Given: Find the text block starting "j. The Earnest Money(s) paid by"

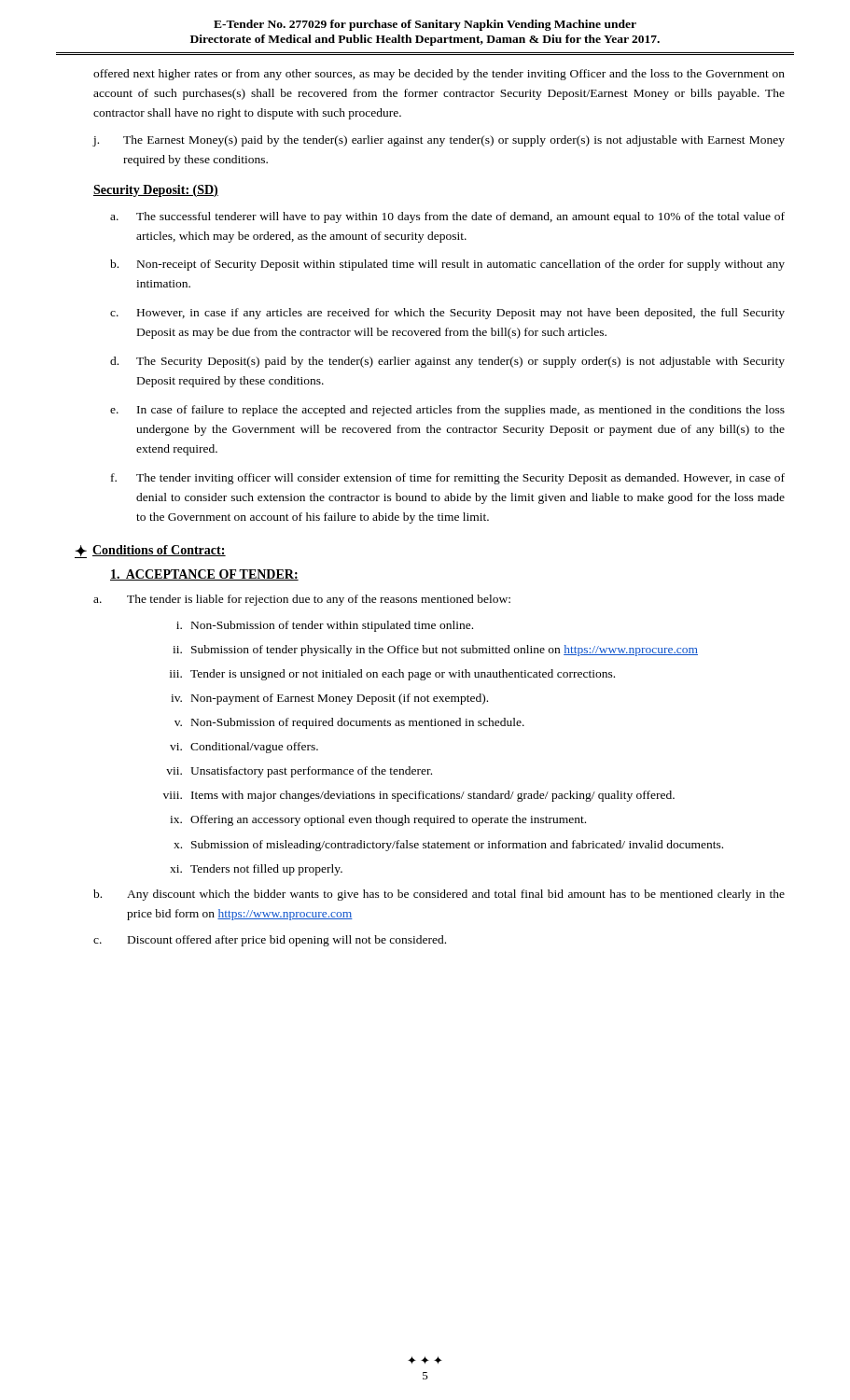Looking at the screenshot, I should 439,150.
